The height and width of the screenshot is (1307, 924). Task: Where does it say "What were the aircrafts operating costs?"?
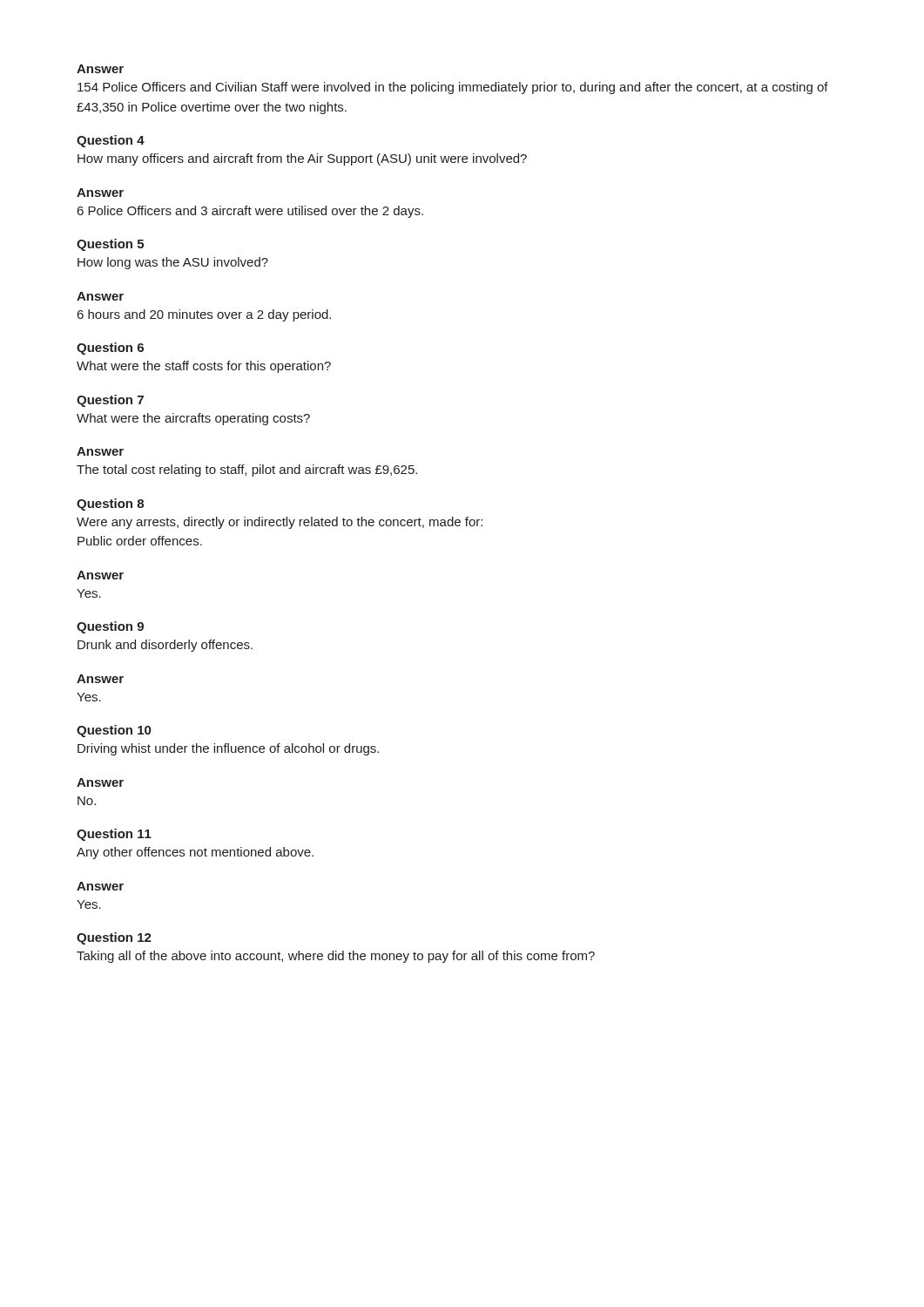point(193,419)
